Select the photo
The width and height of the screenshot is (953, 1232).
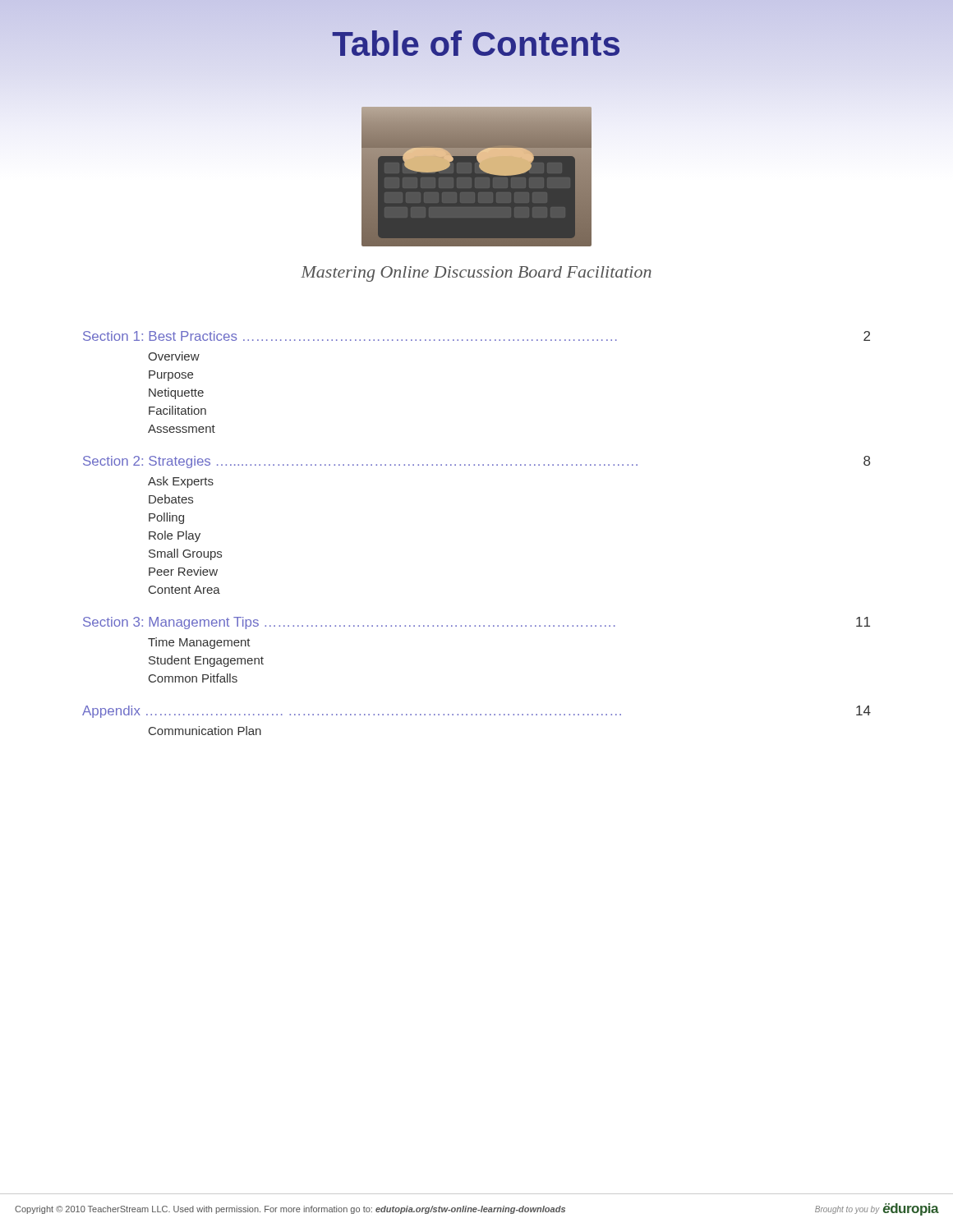(x=476, y=177)
